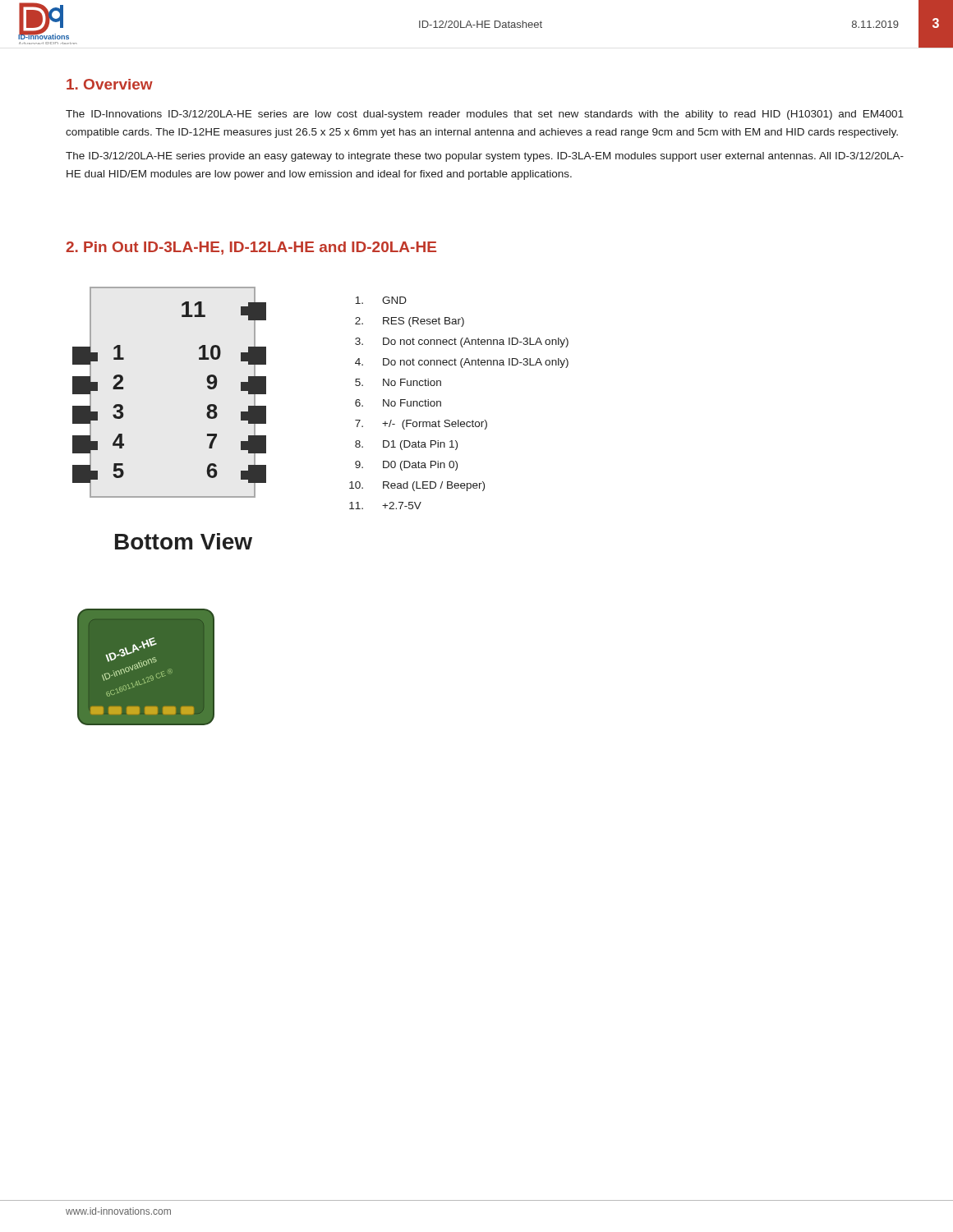Select the list item with the text "6.No Function"
The height and width of the screenshot is (1232, 953).
(391, 404)
